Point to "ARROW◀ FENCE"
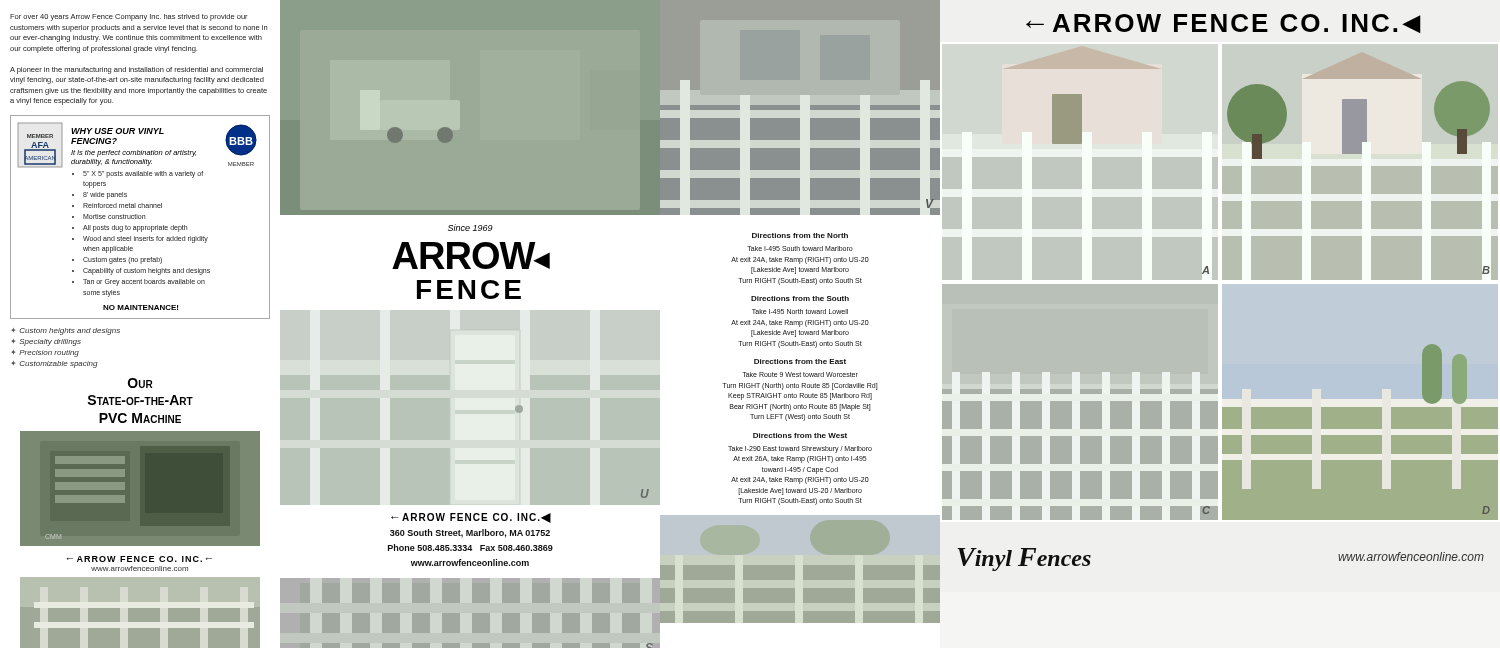 click(x=470, y=271)
